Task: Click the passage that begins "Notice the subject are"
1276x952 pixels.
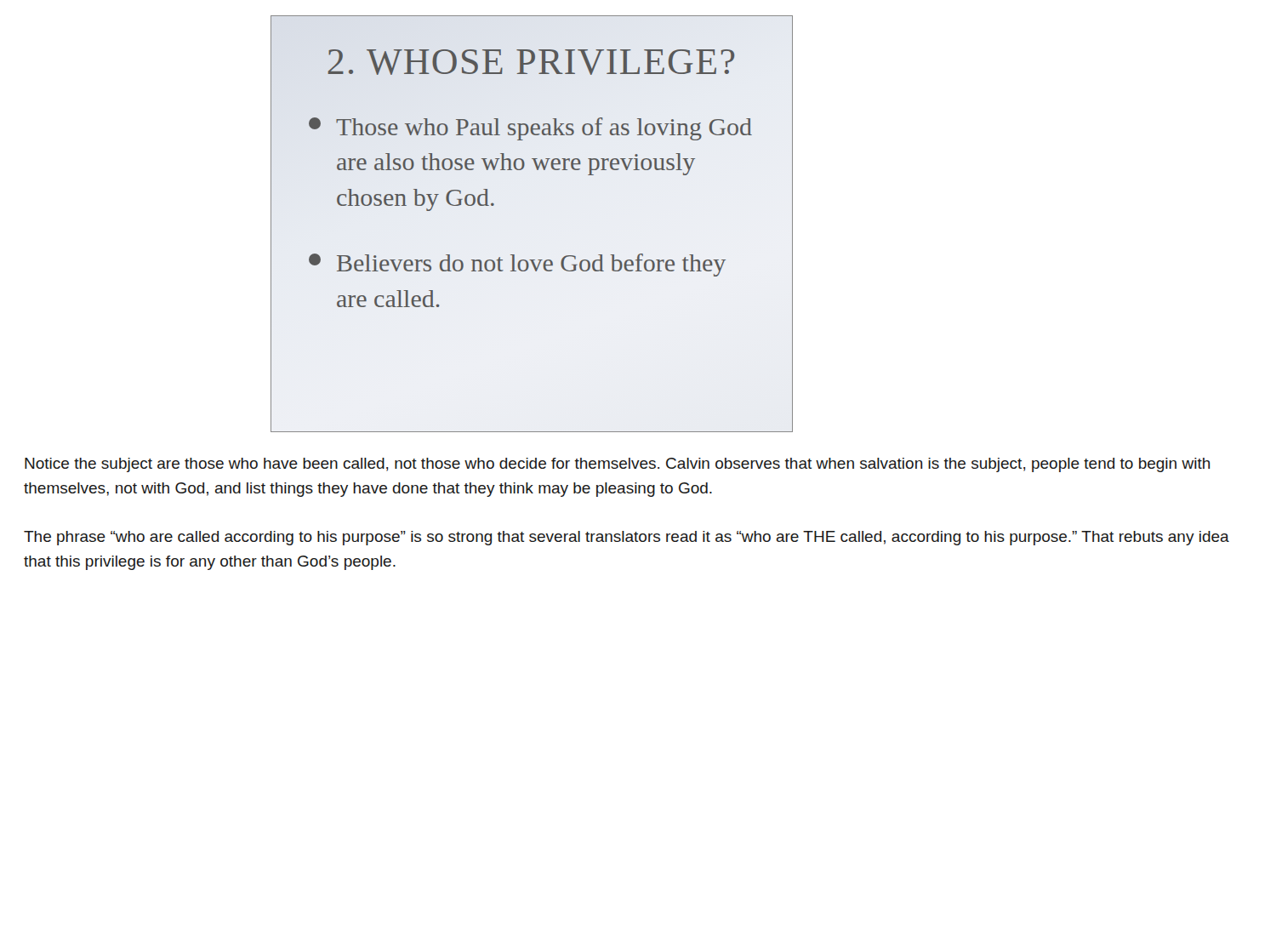Action: pyautogui.click(x=617, y=476)
